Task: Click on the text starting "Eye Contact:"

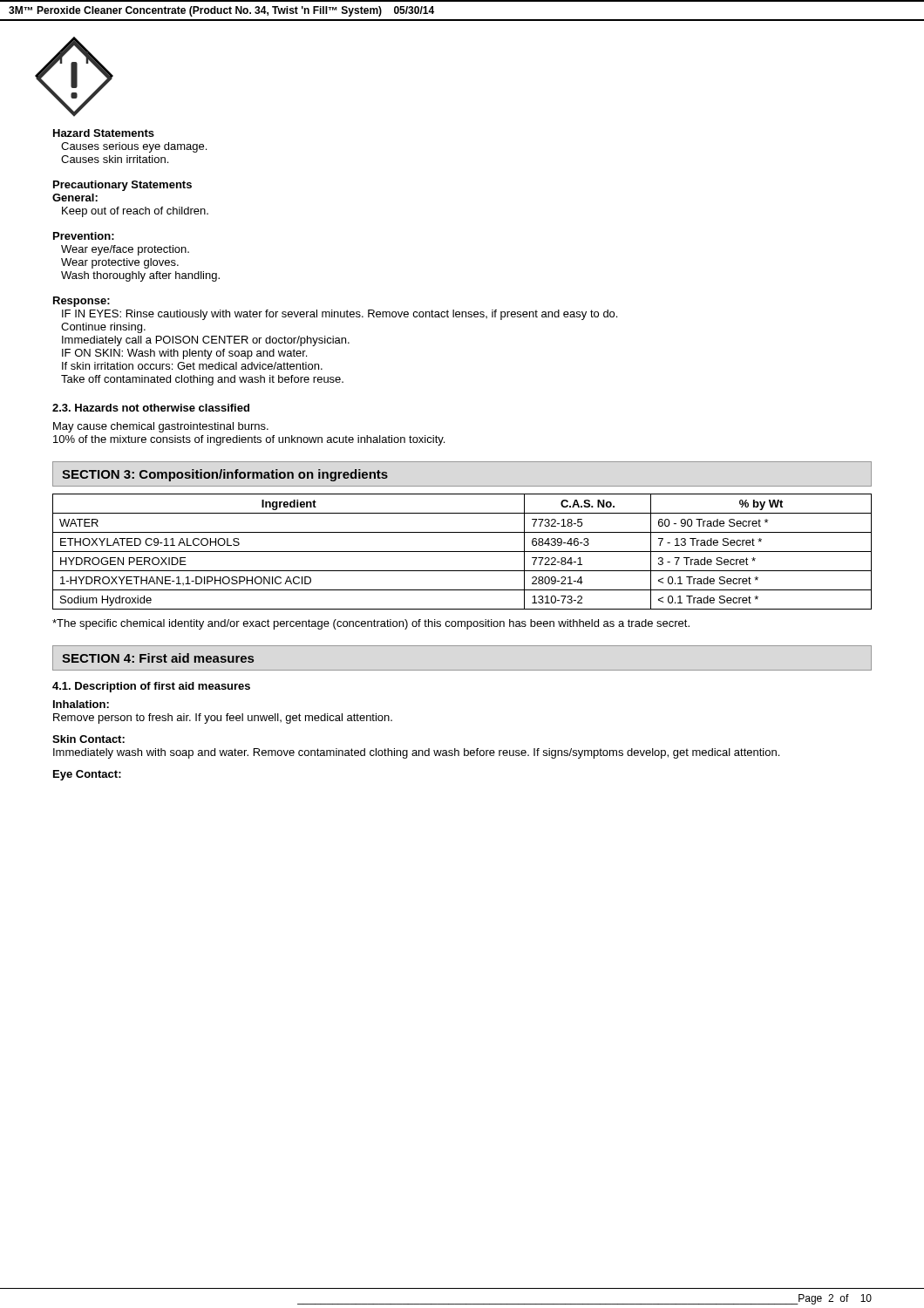Action: 87,775
